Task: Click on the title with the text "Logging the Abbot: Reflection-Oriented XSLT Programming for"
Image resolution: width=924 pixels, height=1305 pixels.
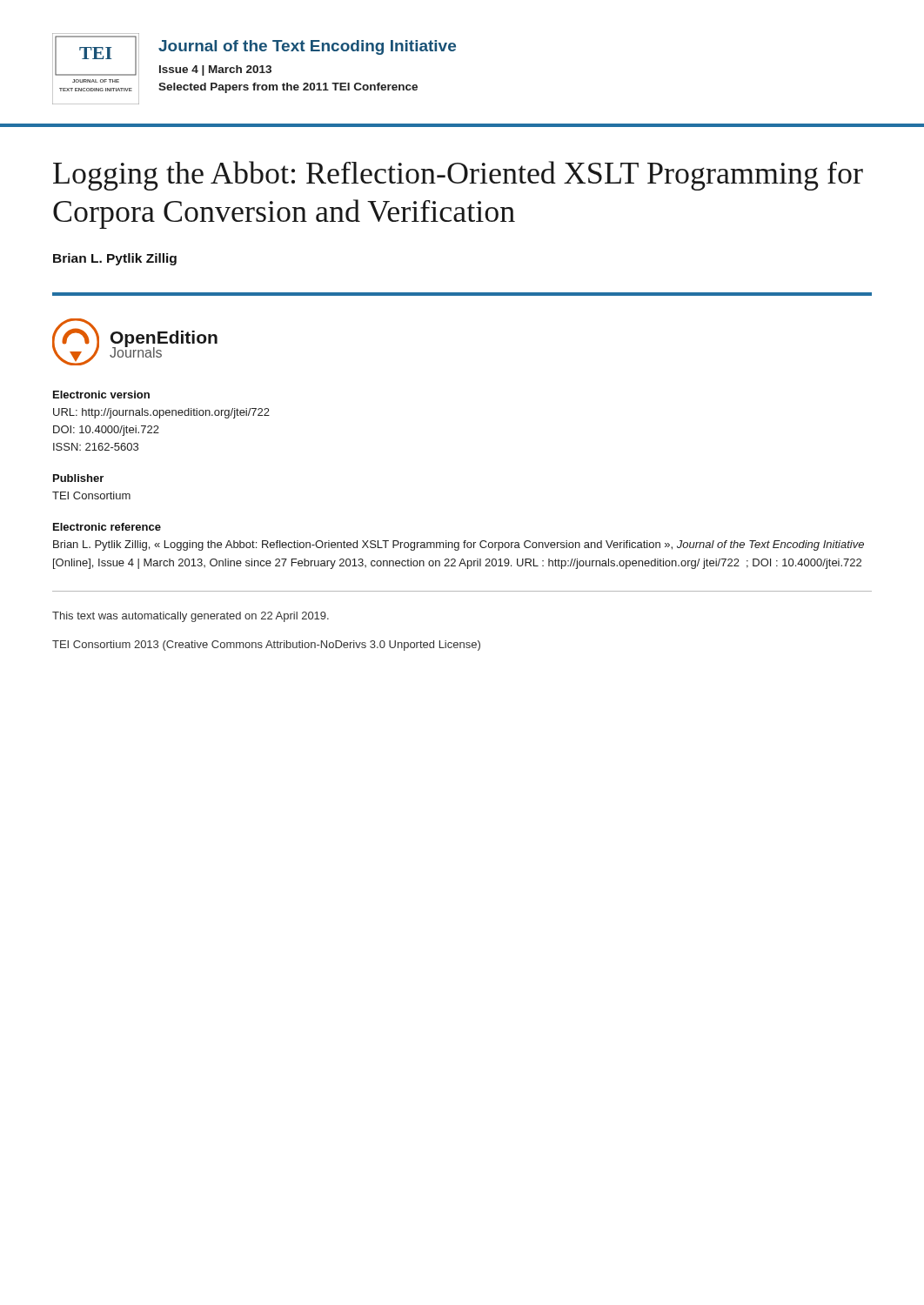Action: (462, 193)
